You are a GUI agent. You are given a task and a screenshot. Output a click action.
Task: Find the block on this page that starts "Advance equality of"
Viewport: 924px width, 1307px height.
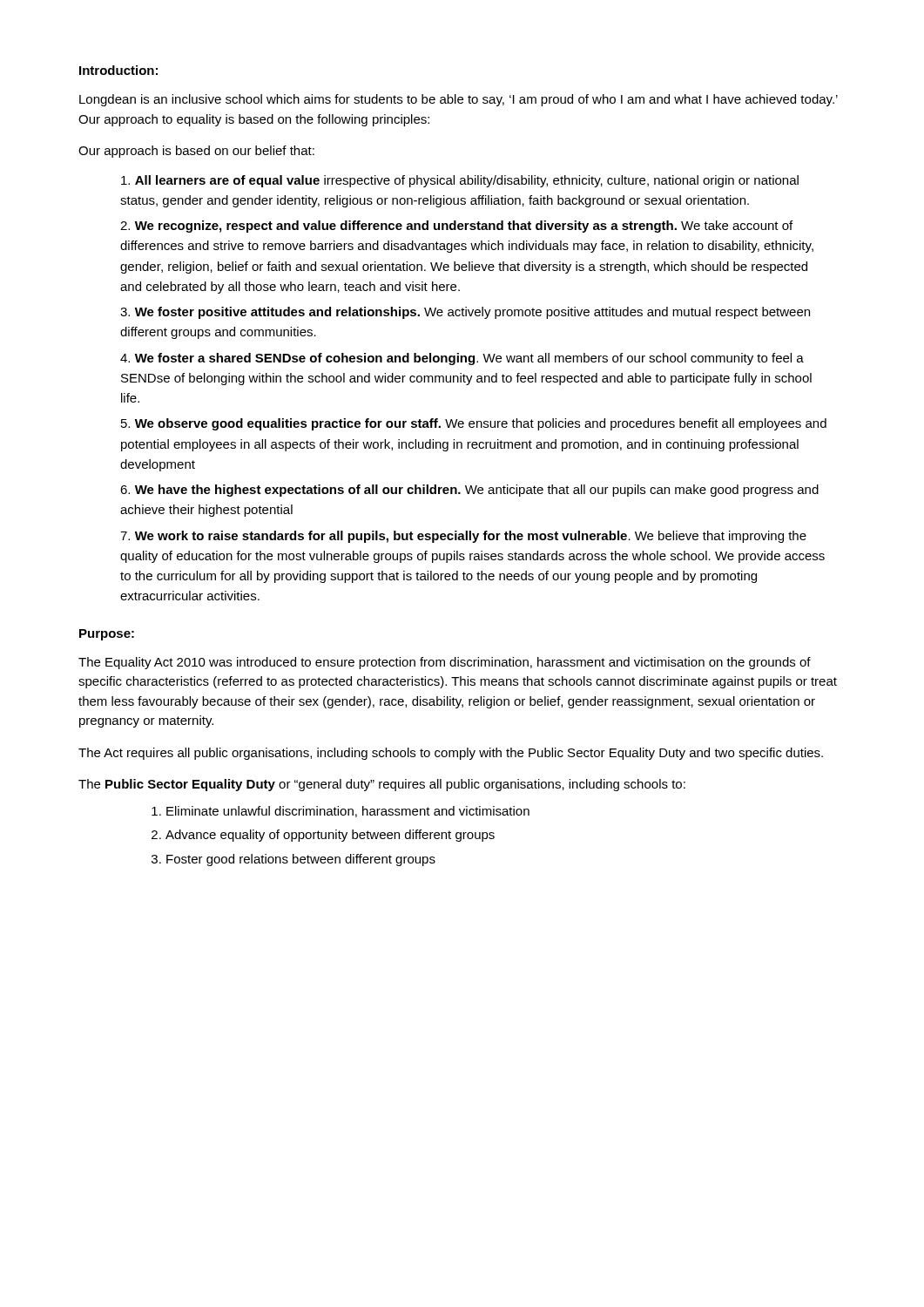click(330, 834)
